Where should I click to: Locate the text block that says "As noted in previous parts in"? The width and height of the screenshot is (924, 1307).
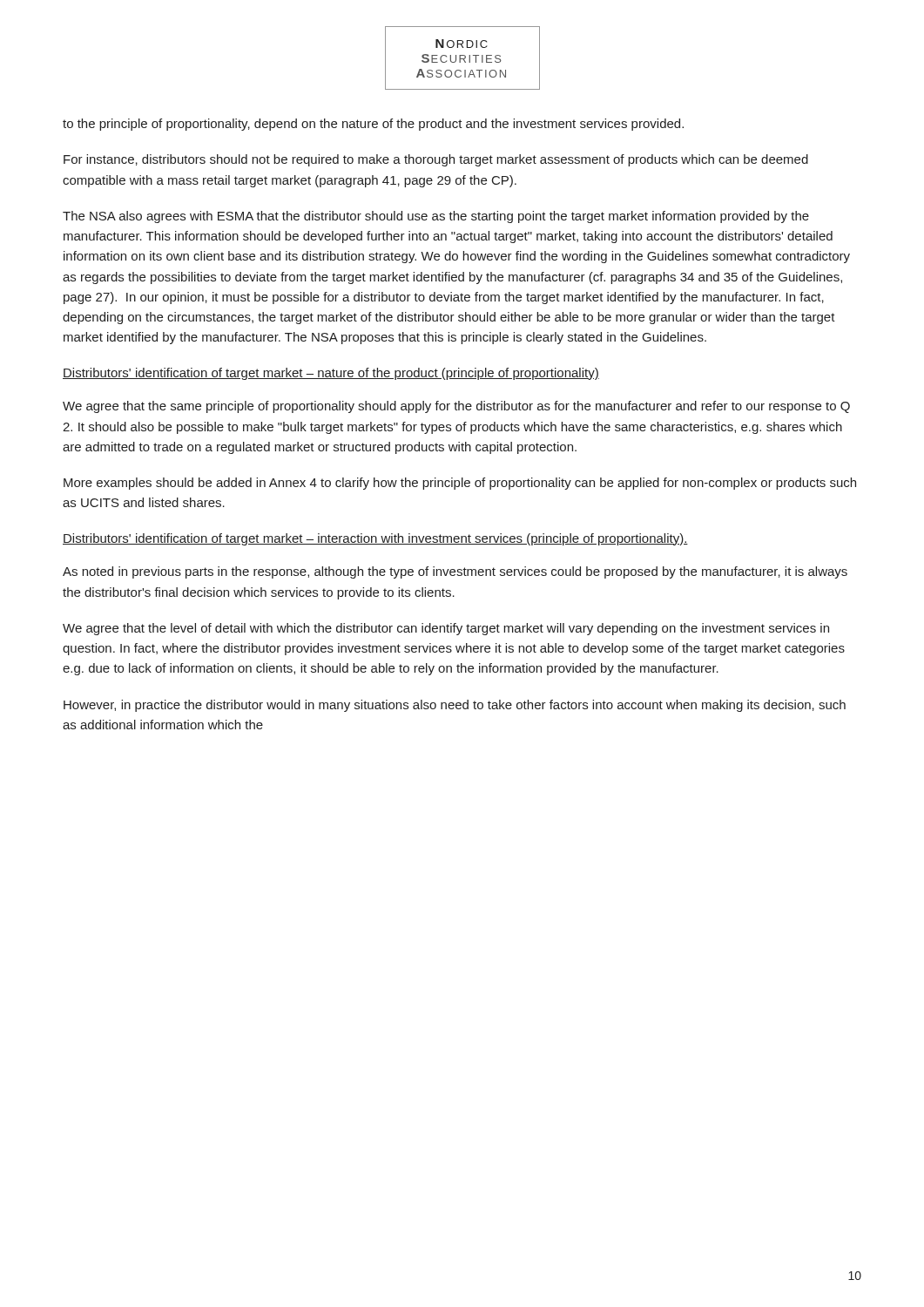coord(455,581)
